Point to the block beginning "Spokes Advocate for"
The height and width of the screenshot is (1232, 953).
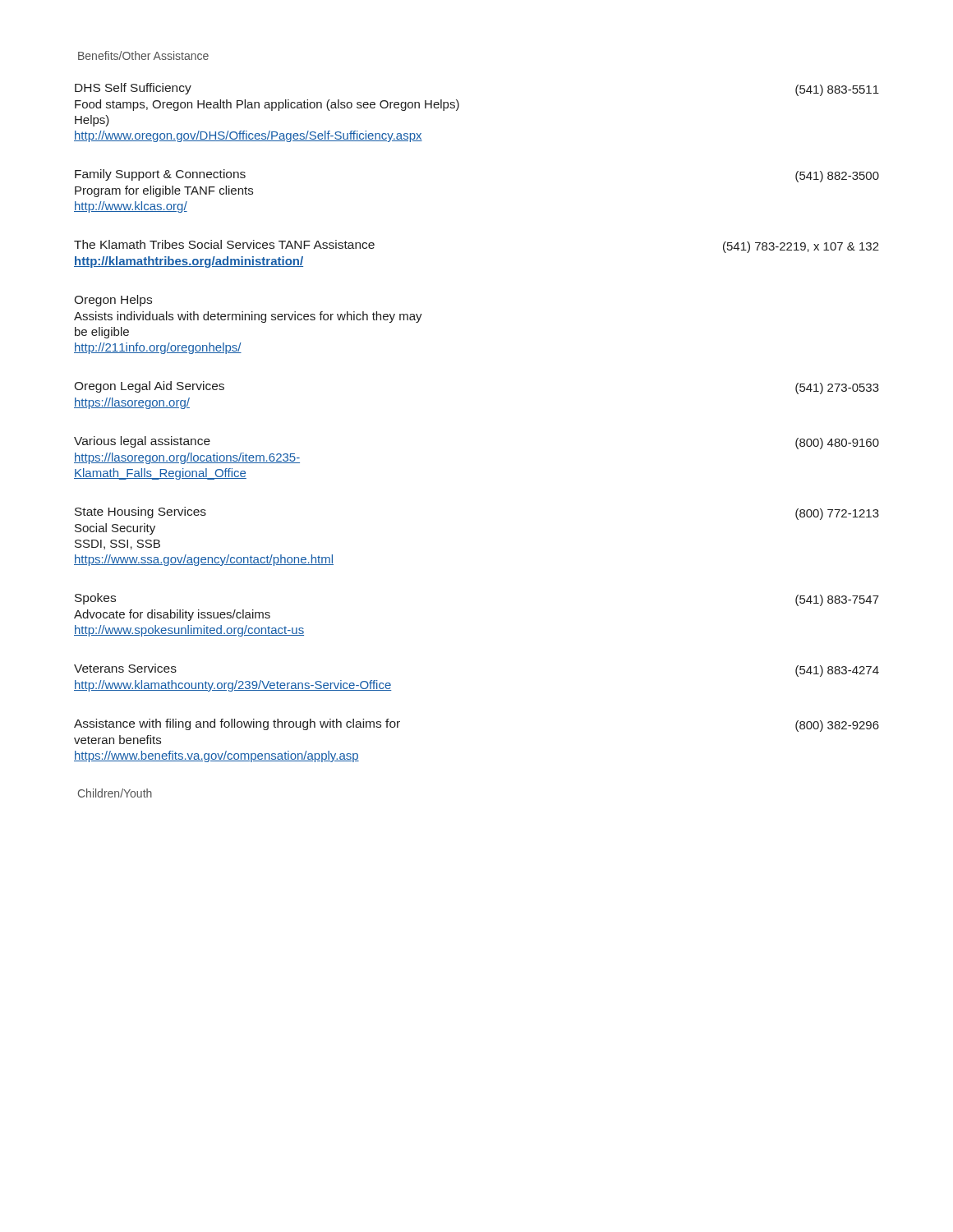click(92, 600)
